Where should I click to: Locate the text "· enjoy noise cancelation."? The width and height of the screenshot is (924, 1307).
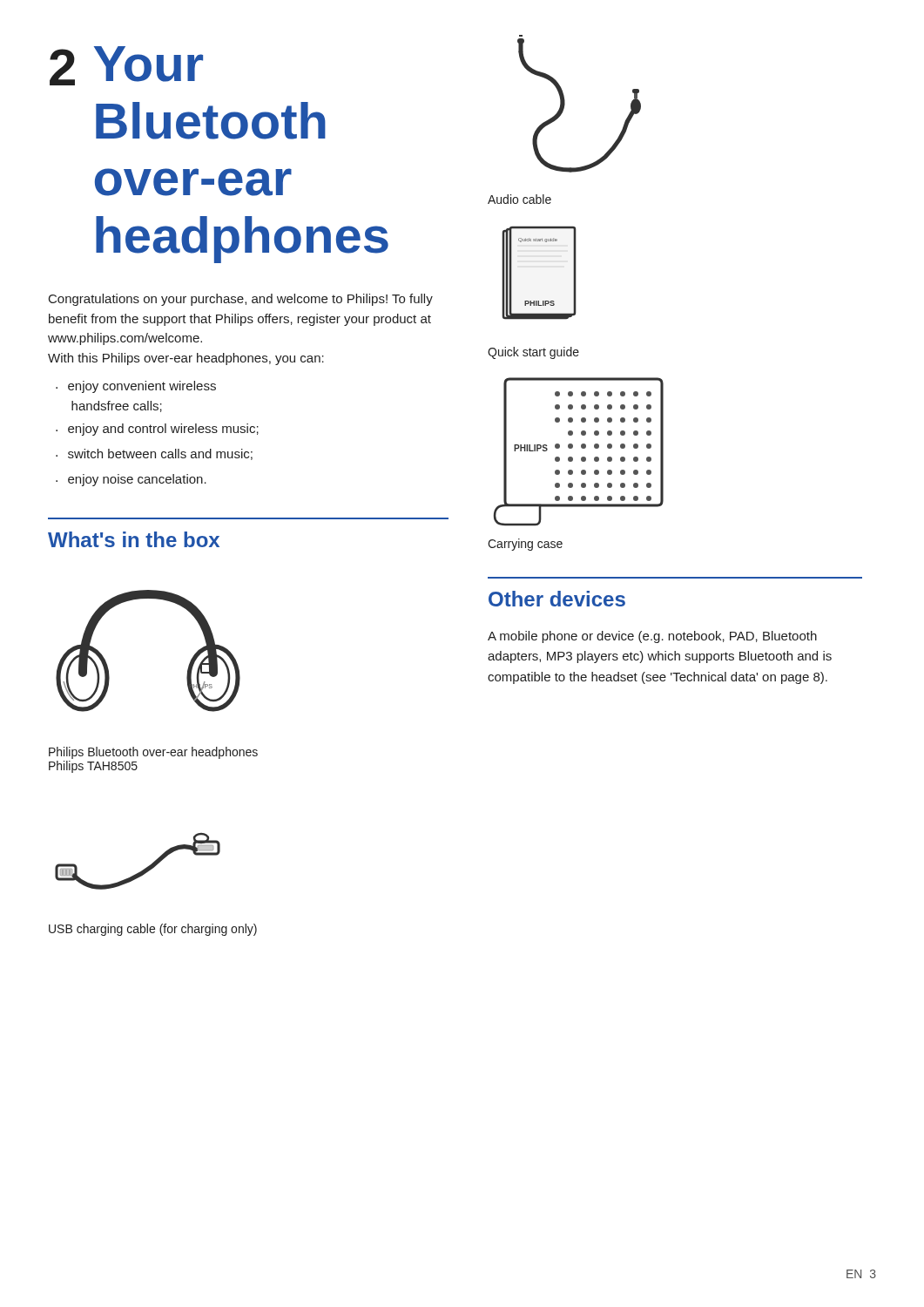[x=131, y=481]
